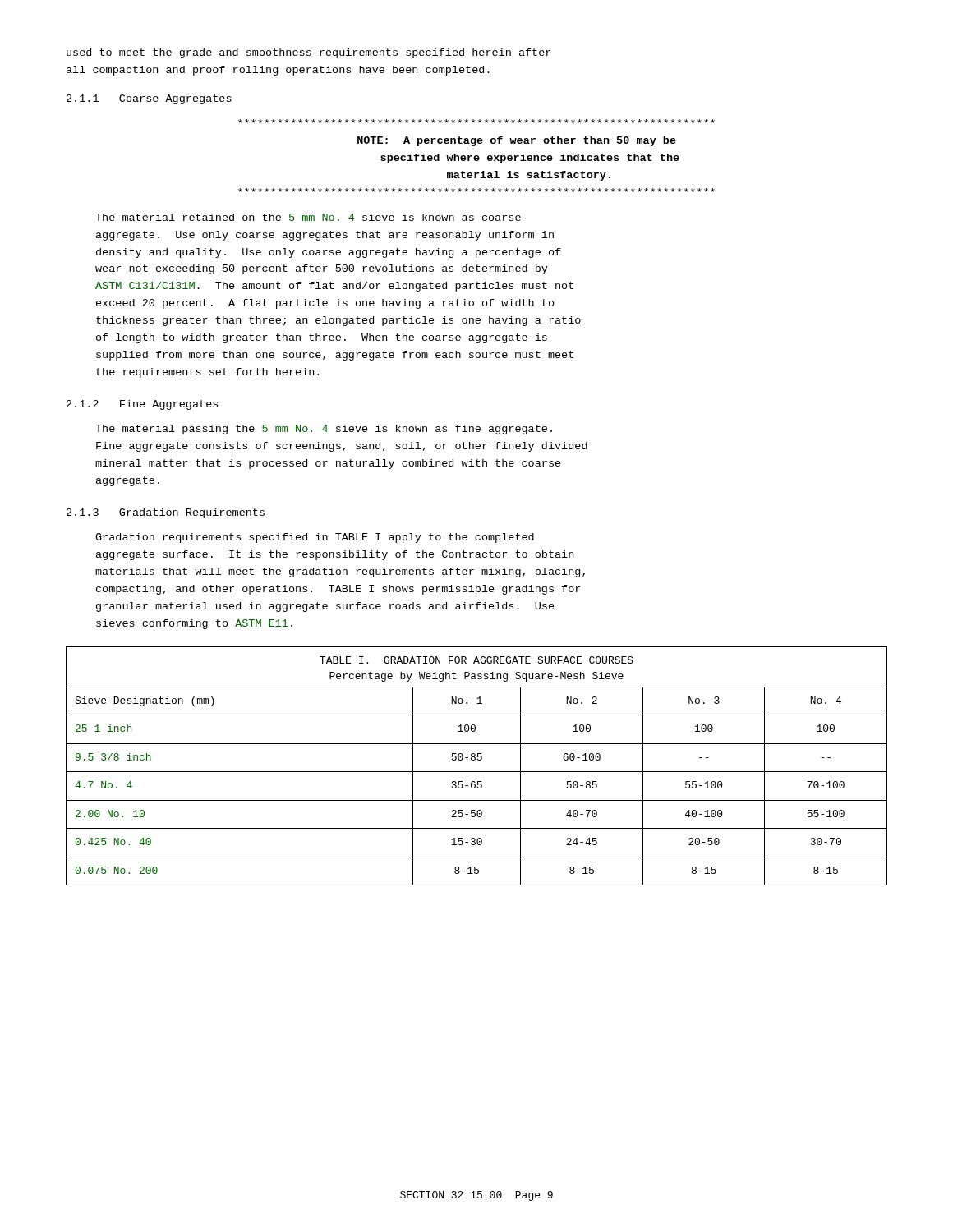This screenshot has height=1232, width=953.
Task: Click on the text block that says "The material passing the 5 mm"
Action: pos(342,455)
